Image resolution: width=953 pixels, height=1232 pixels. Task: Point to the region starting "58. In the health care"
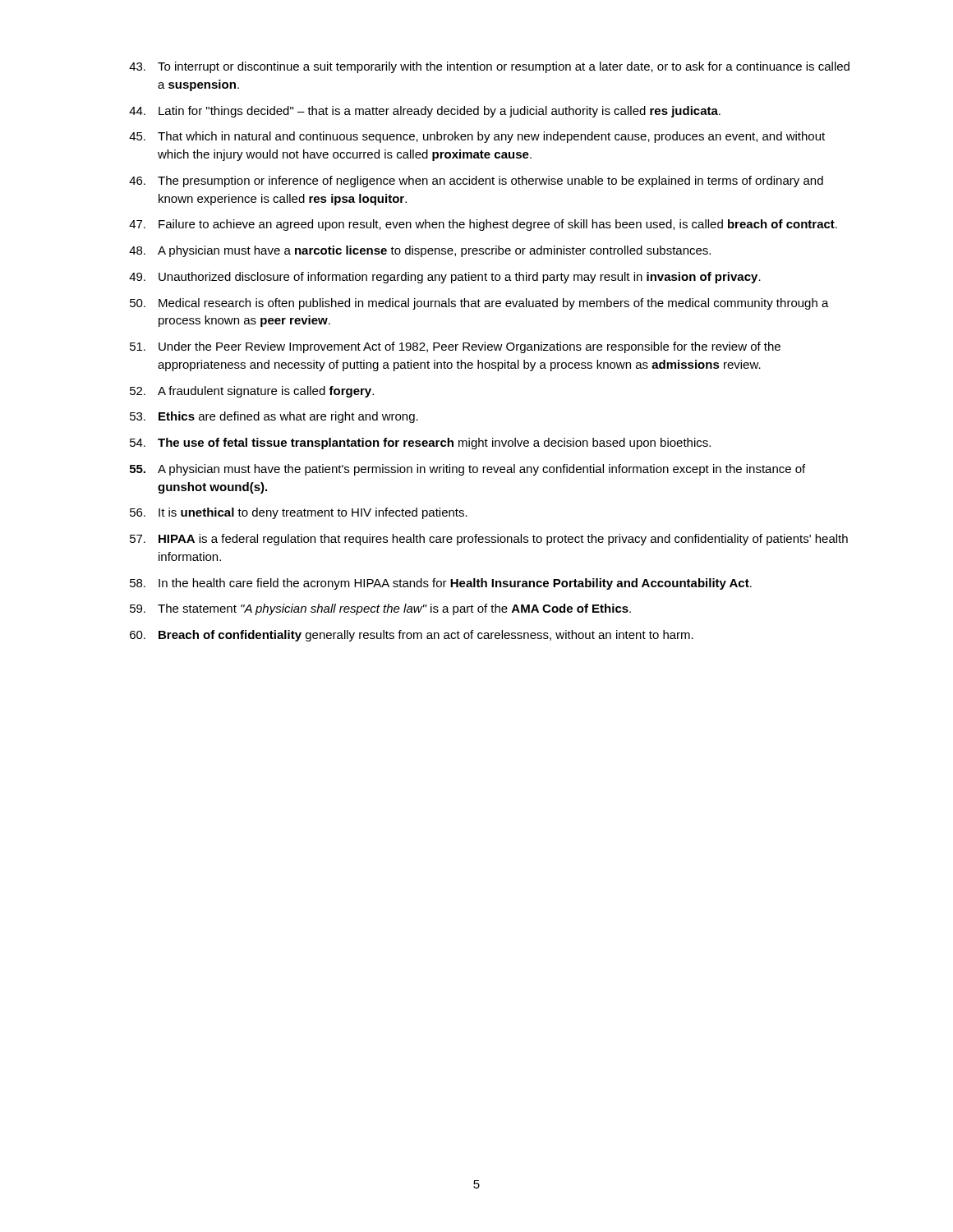pos(476,583)
